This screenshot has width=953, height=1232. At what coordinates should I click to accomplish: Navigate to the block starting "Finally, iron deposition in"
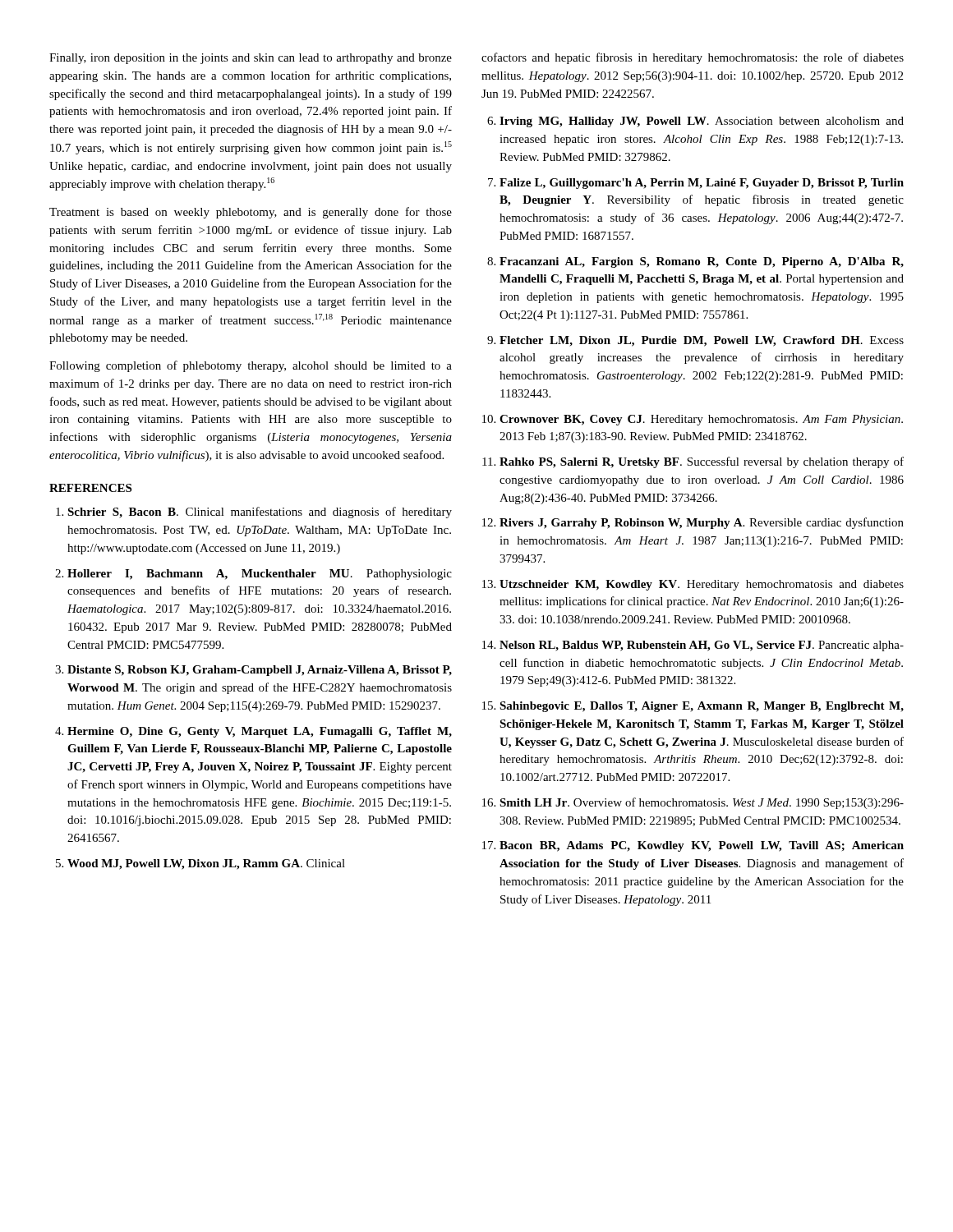(x=251, y=122)
